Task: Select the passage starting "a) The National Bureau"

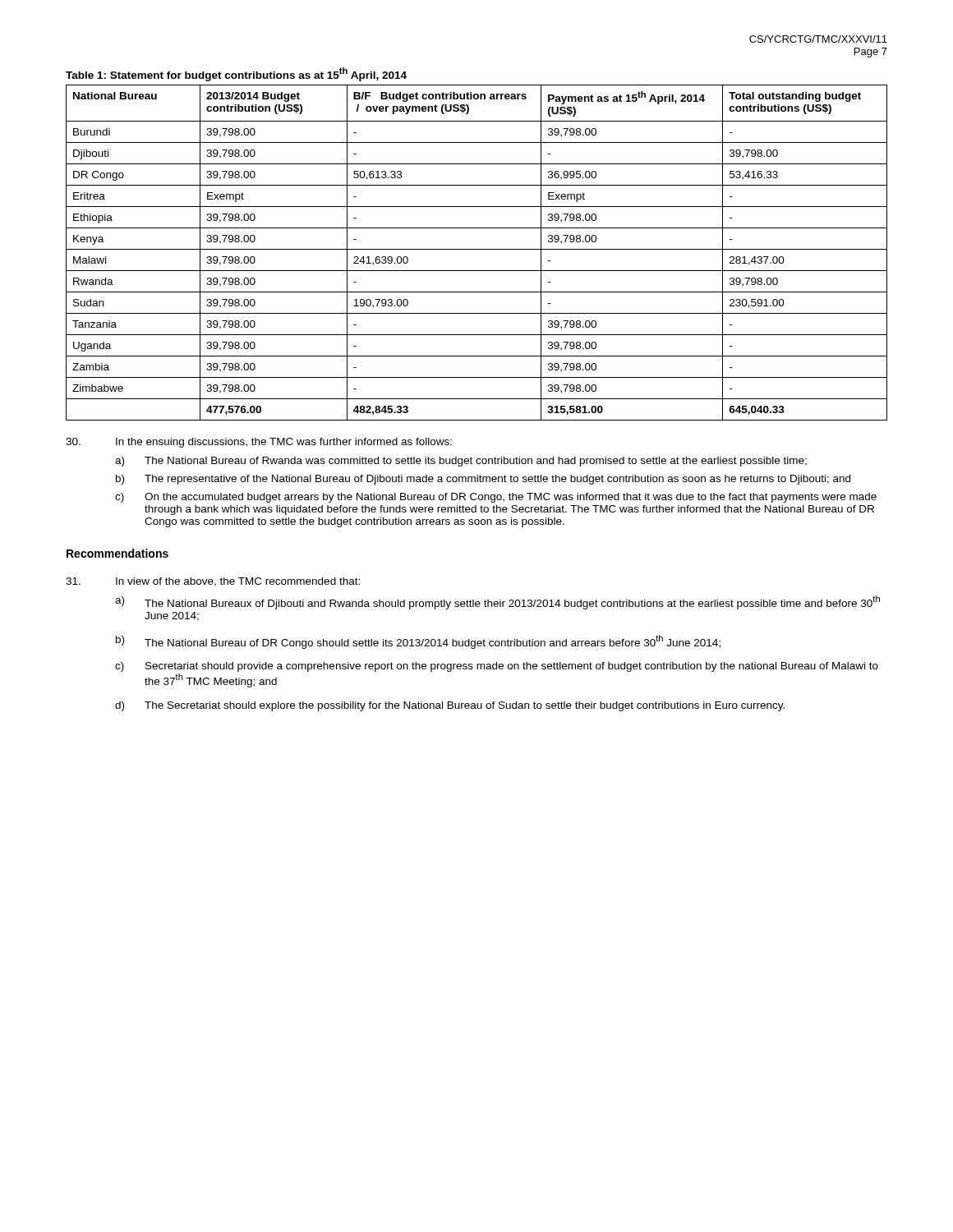Action: tap(501, 460)
